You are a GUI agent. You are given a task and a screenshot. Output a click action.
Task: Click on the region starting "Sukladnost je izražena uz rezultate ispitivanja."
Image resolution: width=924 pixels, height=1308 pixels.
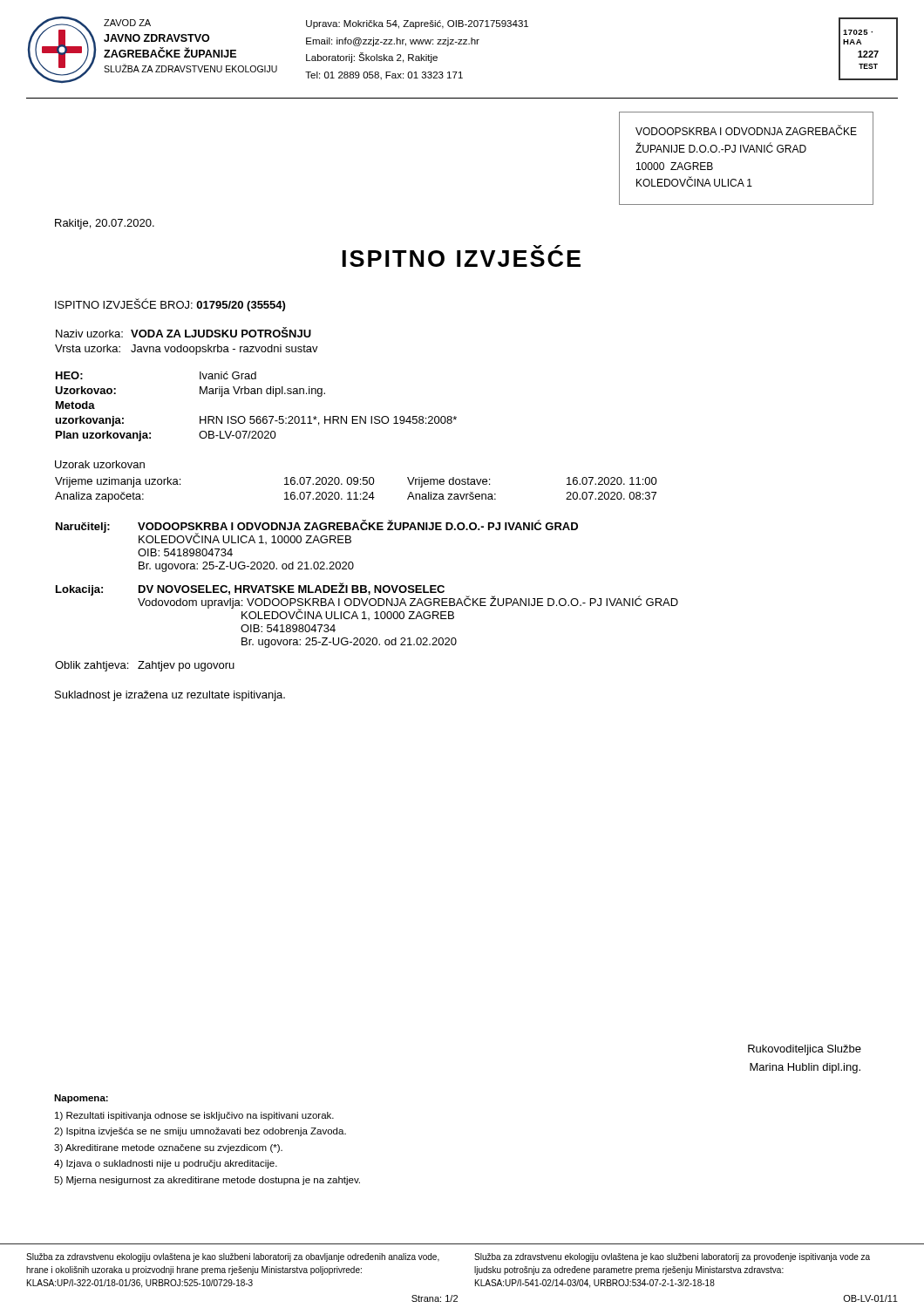[x=170, y=695]
